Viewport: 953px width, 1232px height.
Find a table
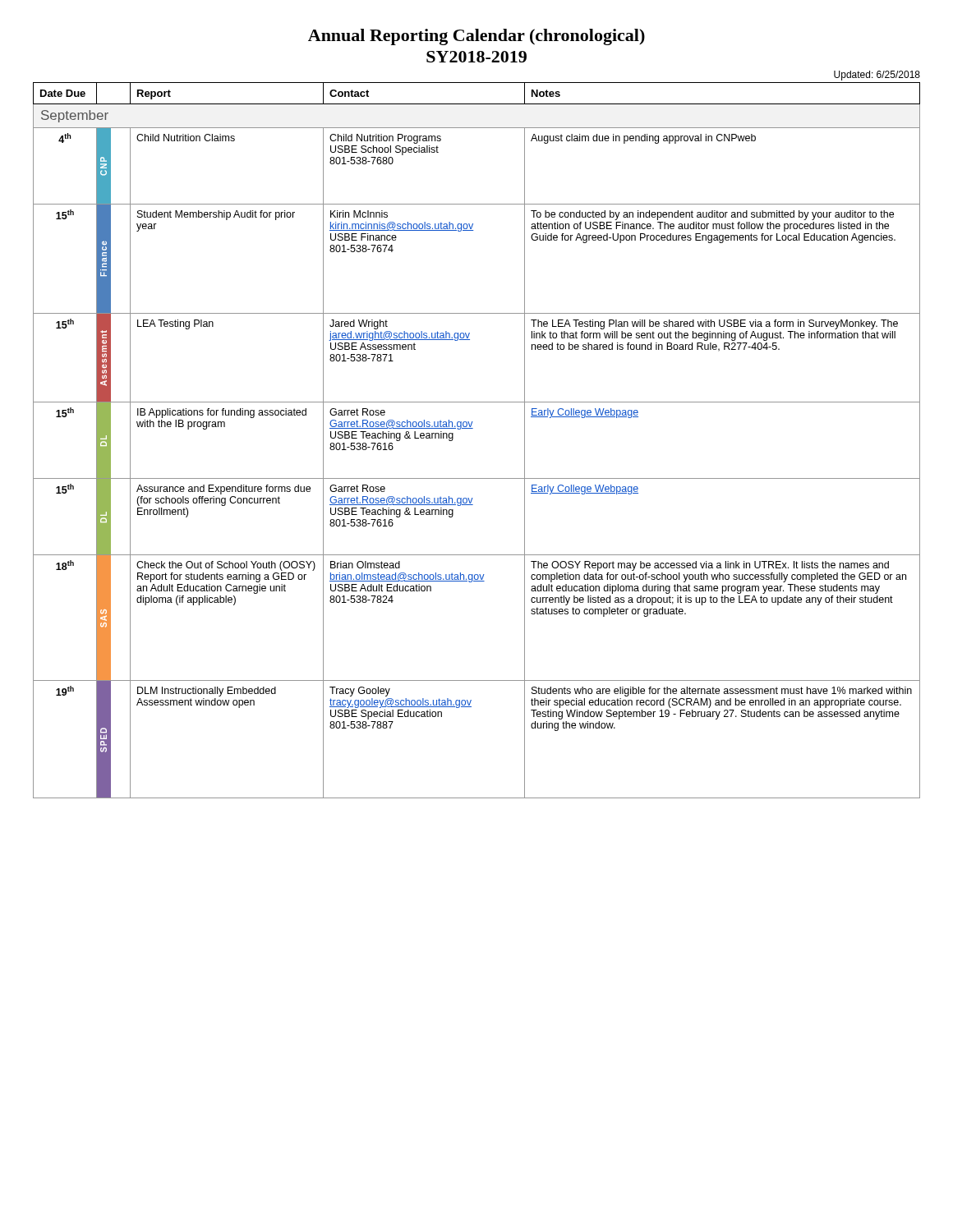point(476,440)
